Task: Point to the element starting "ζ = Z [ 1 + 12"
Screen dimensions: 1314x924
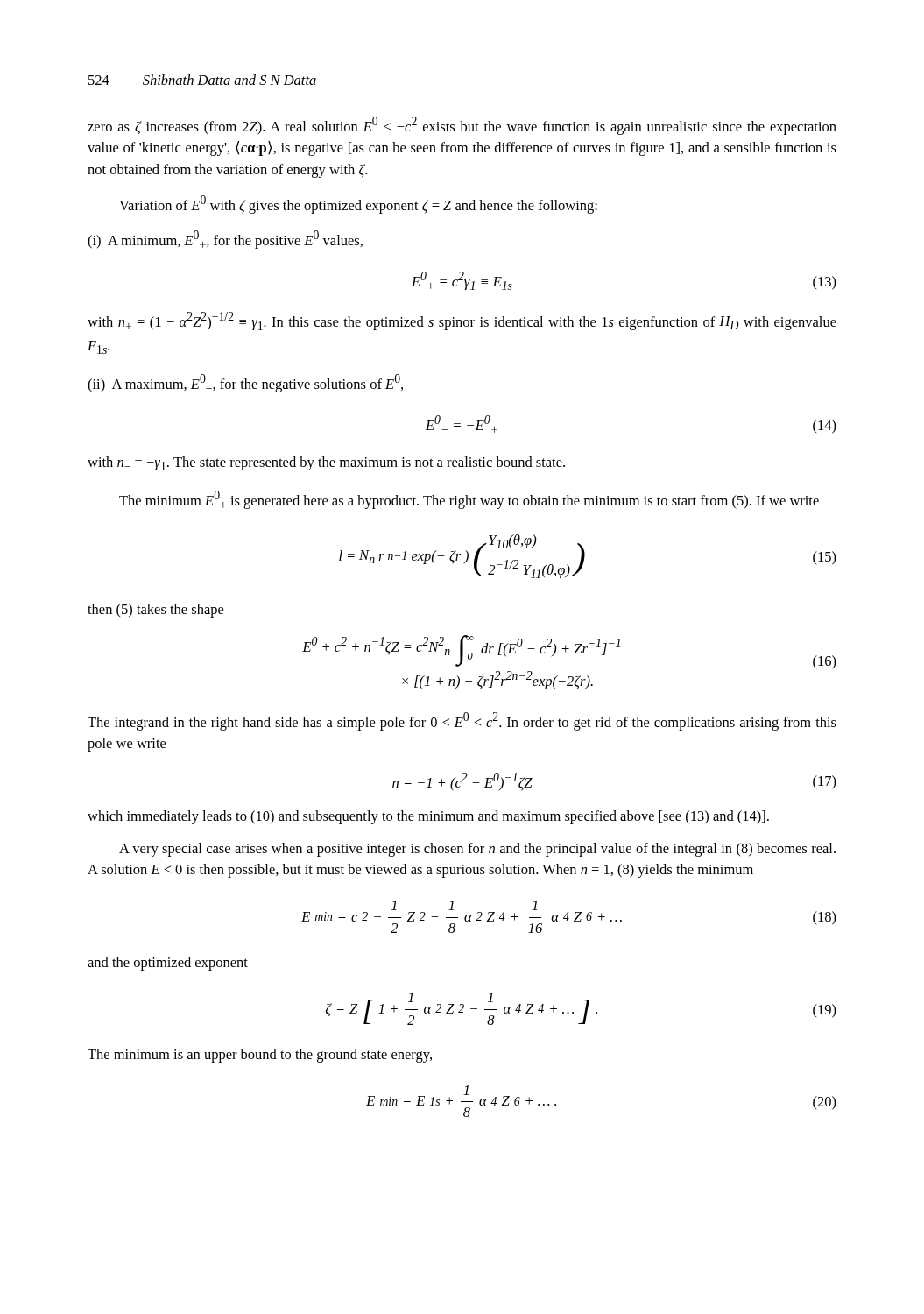Action: [581, 1010]
